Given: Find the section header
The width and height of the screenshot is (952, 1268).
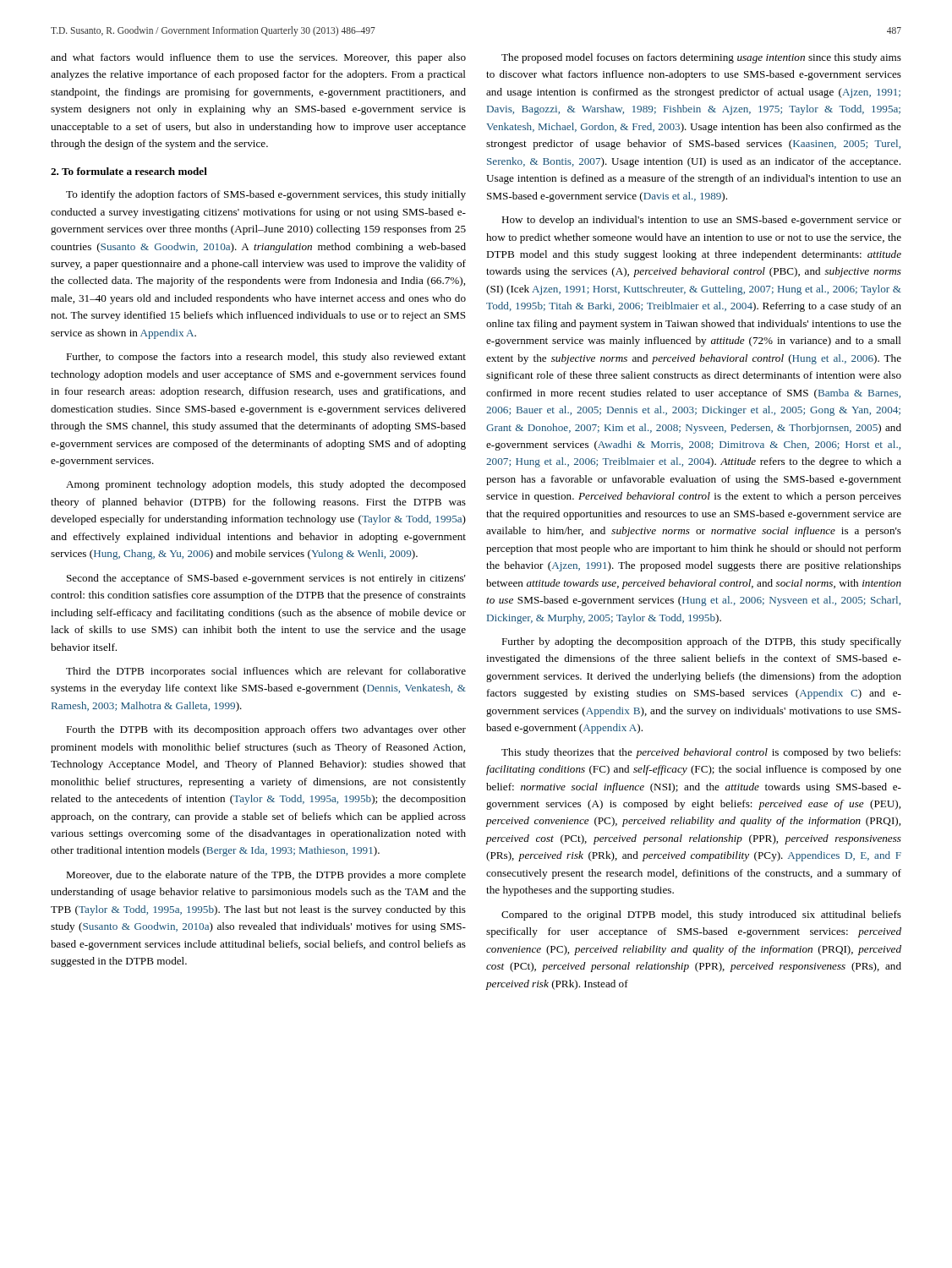Looking at the screenshot, I should 129,171.
